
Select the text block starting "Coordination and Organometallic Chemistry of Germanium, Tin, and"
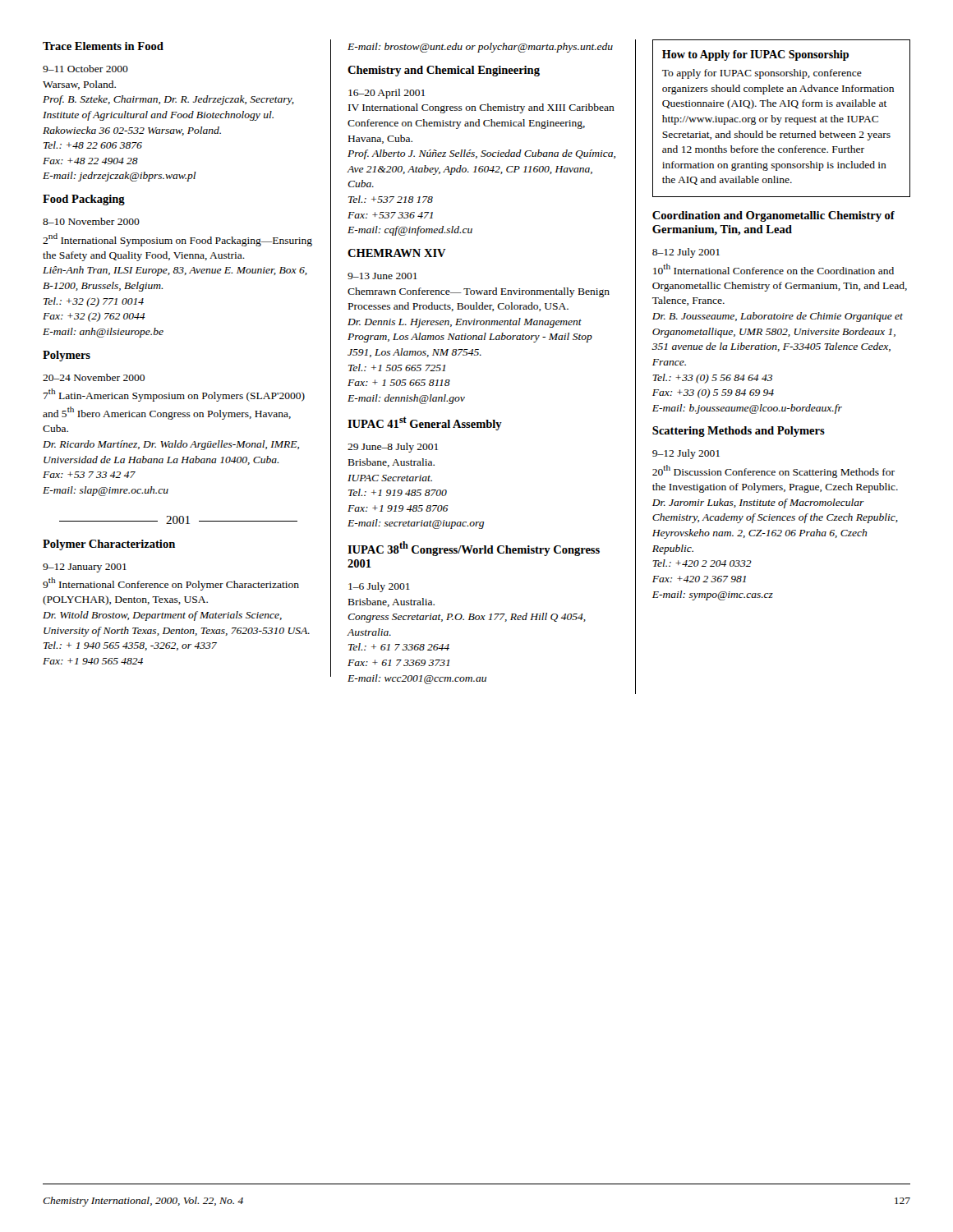pyautogui.click(x=773, y=222)
